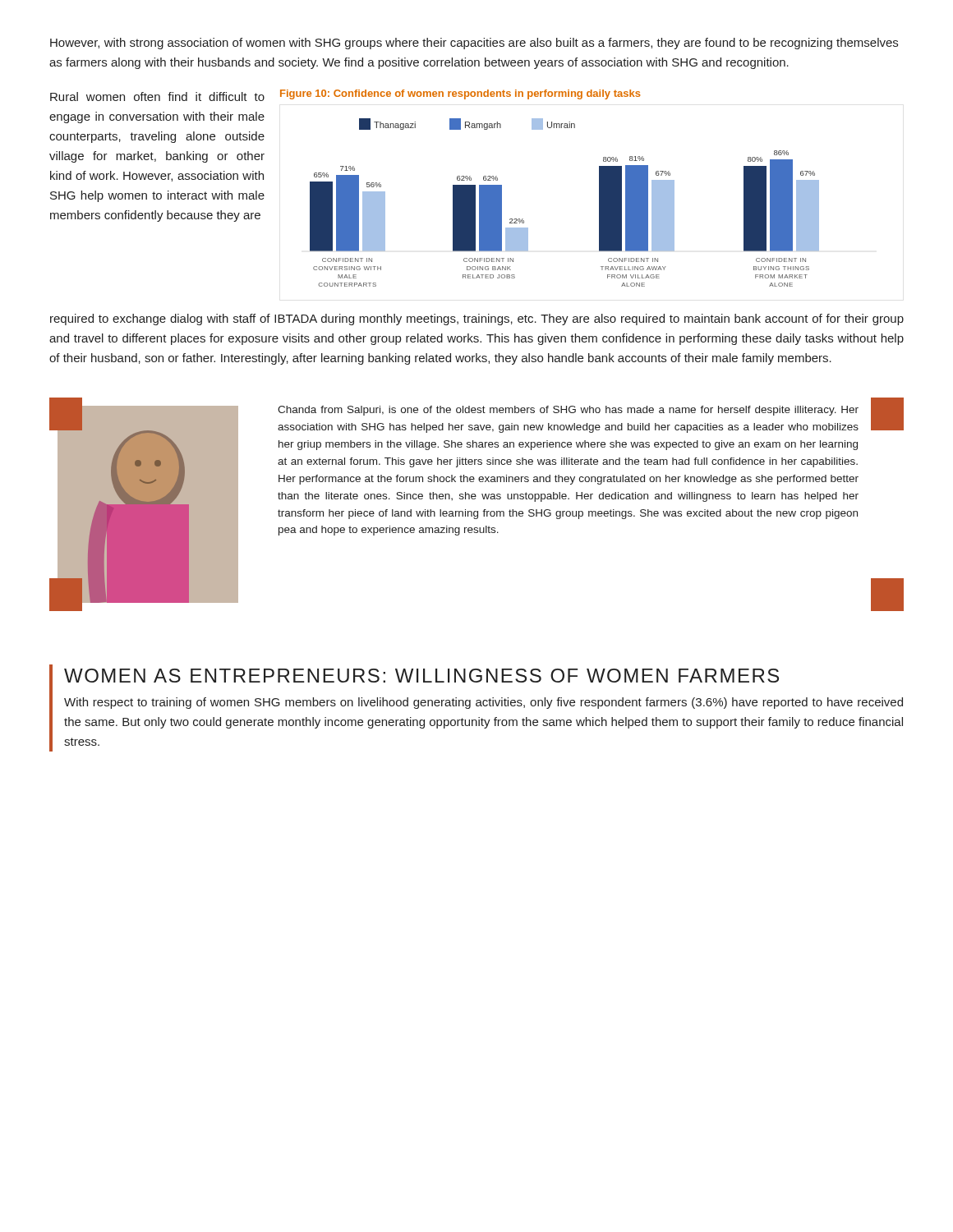Point to the block beginning "Rural women often find it difficult to engage"
This screenshot has width=953, height=1232.
pos(157,156)
